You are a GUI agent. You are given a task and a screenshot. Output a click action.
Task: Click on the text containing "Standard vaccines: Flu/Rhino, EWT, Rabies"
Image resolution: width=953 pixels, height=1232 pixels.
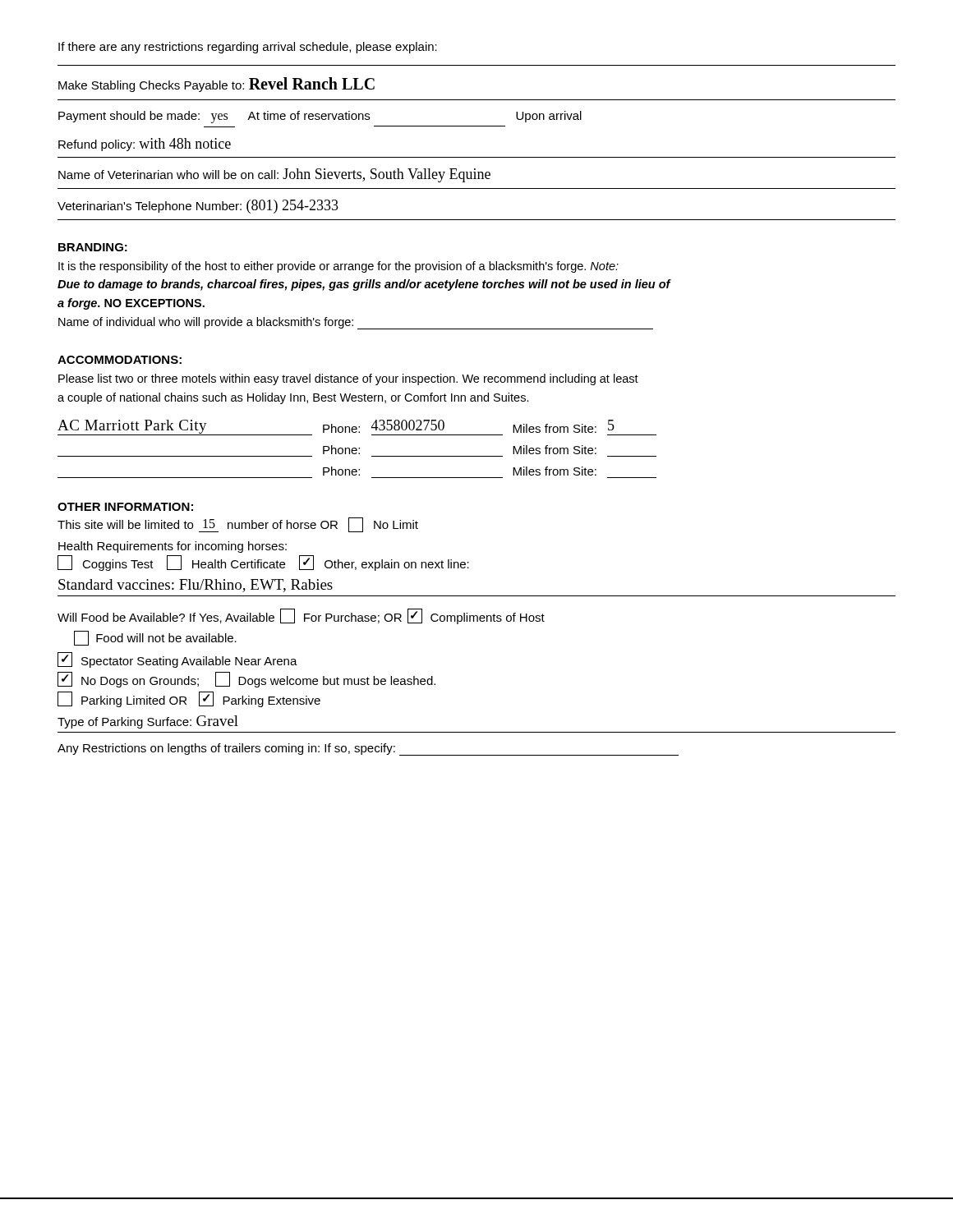[x=195, y=585]
